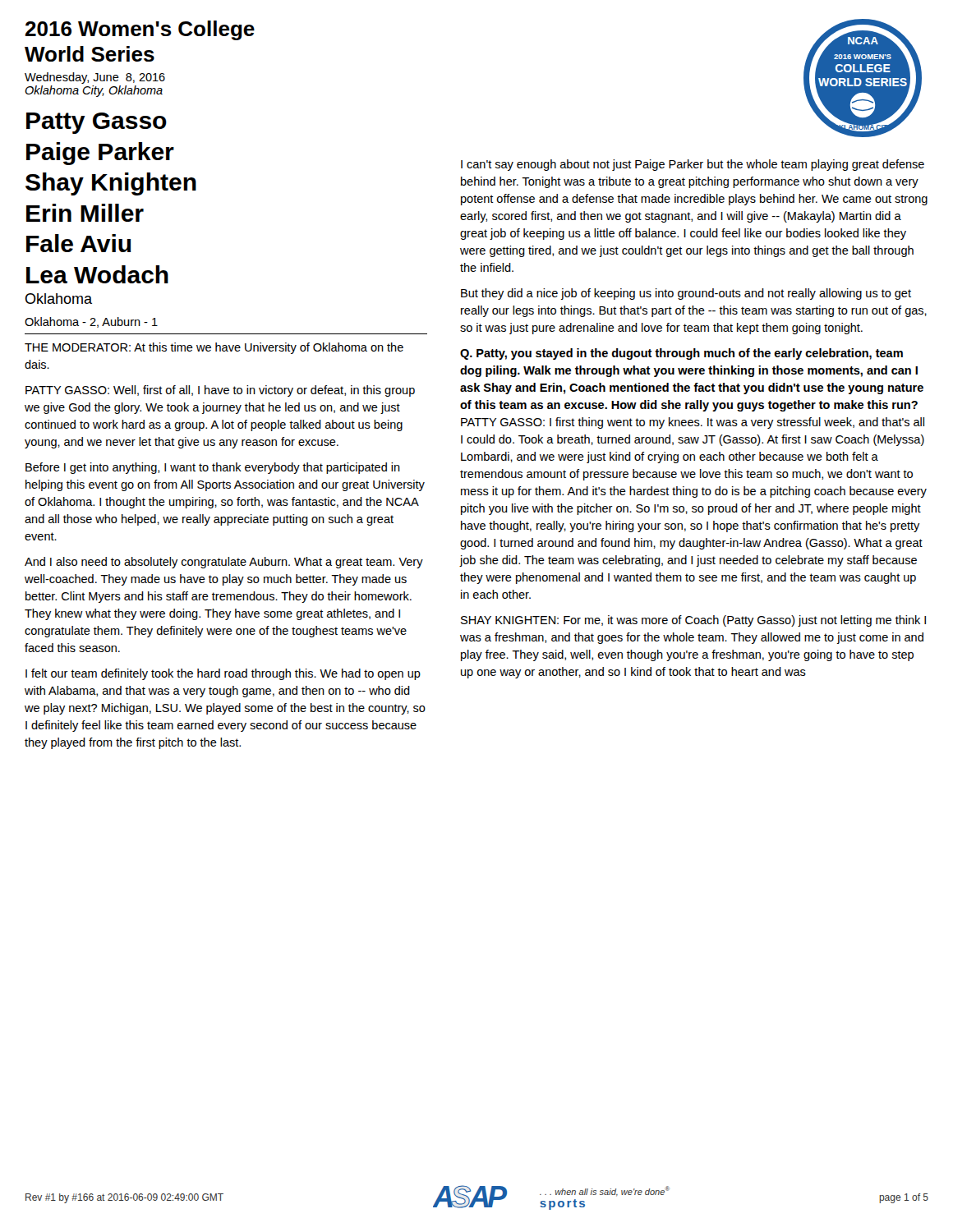
Task: Click on the text block with the text "But they did a"
Action: (x=694, y=311)
